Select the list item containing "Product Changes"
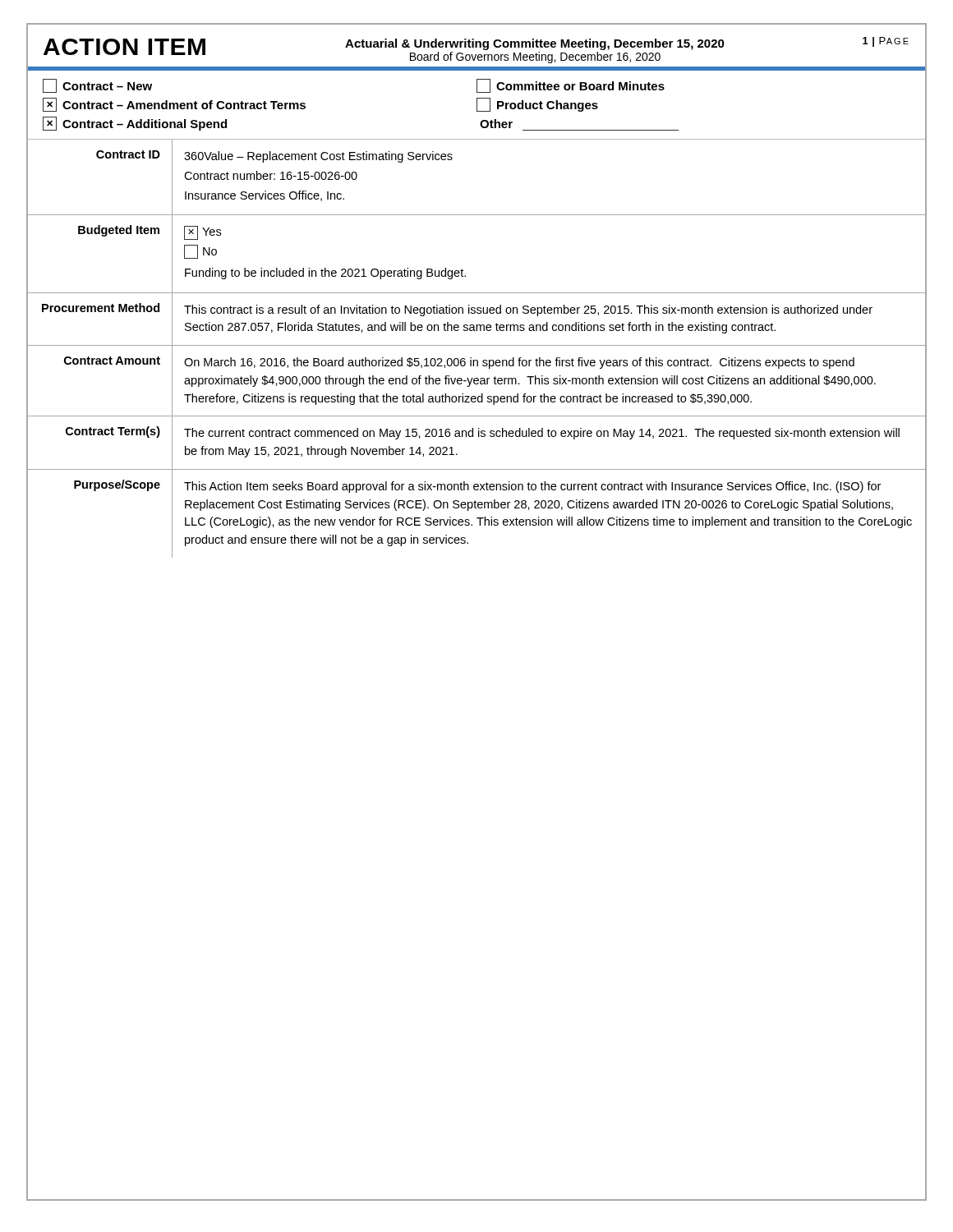Image resolution: width=953 pixels, height=1232 pixels. [x=537, y=105]
